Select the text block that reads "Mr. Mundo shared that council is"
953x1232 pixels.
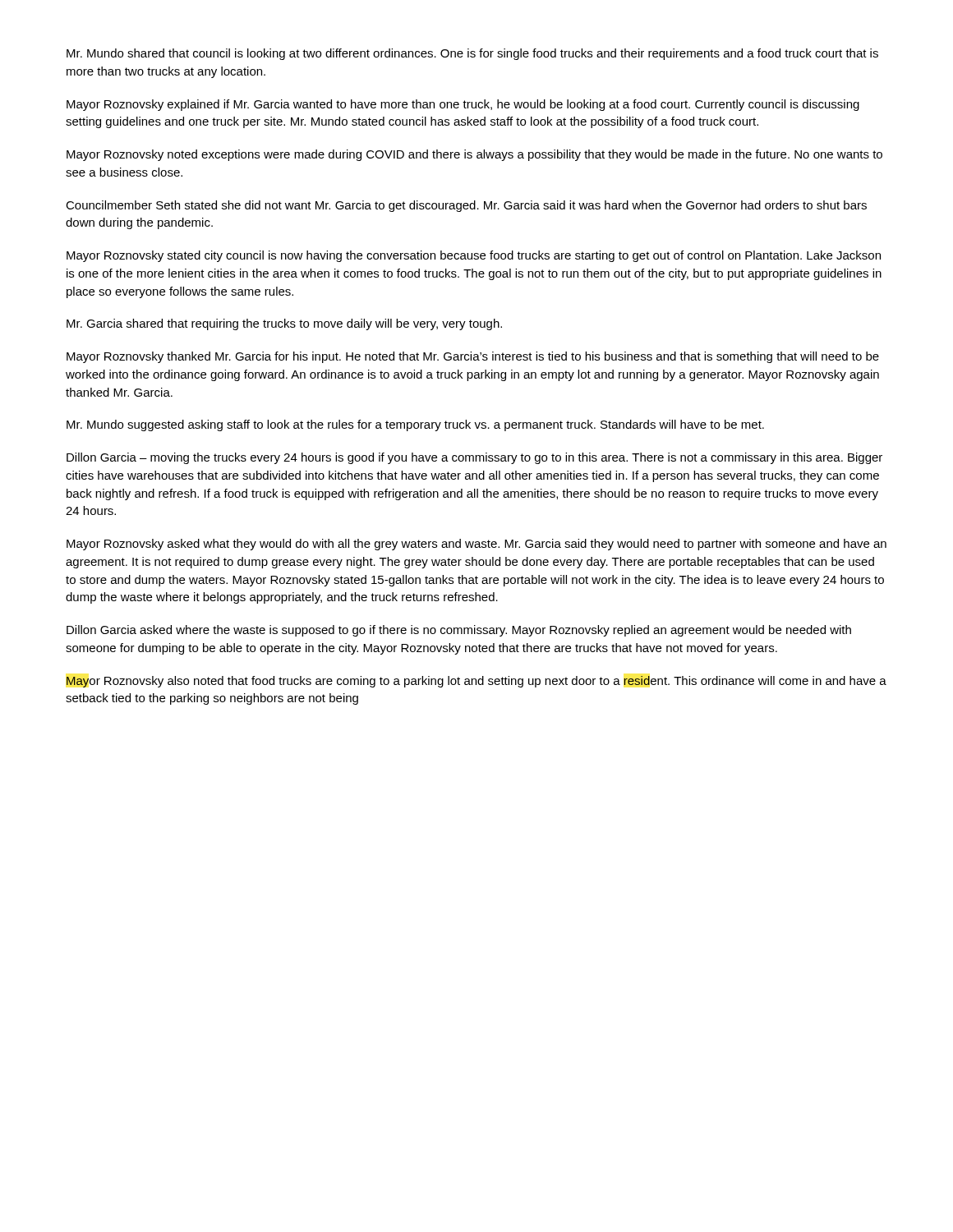point(472,62)
